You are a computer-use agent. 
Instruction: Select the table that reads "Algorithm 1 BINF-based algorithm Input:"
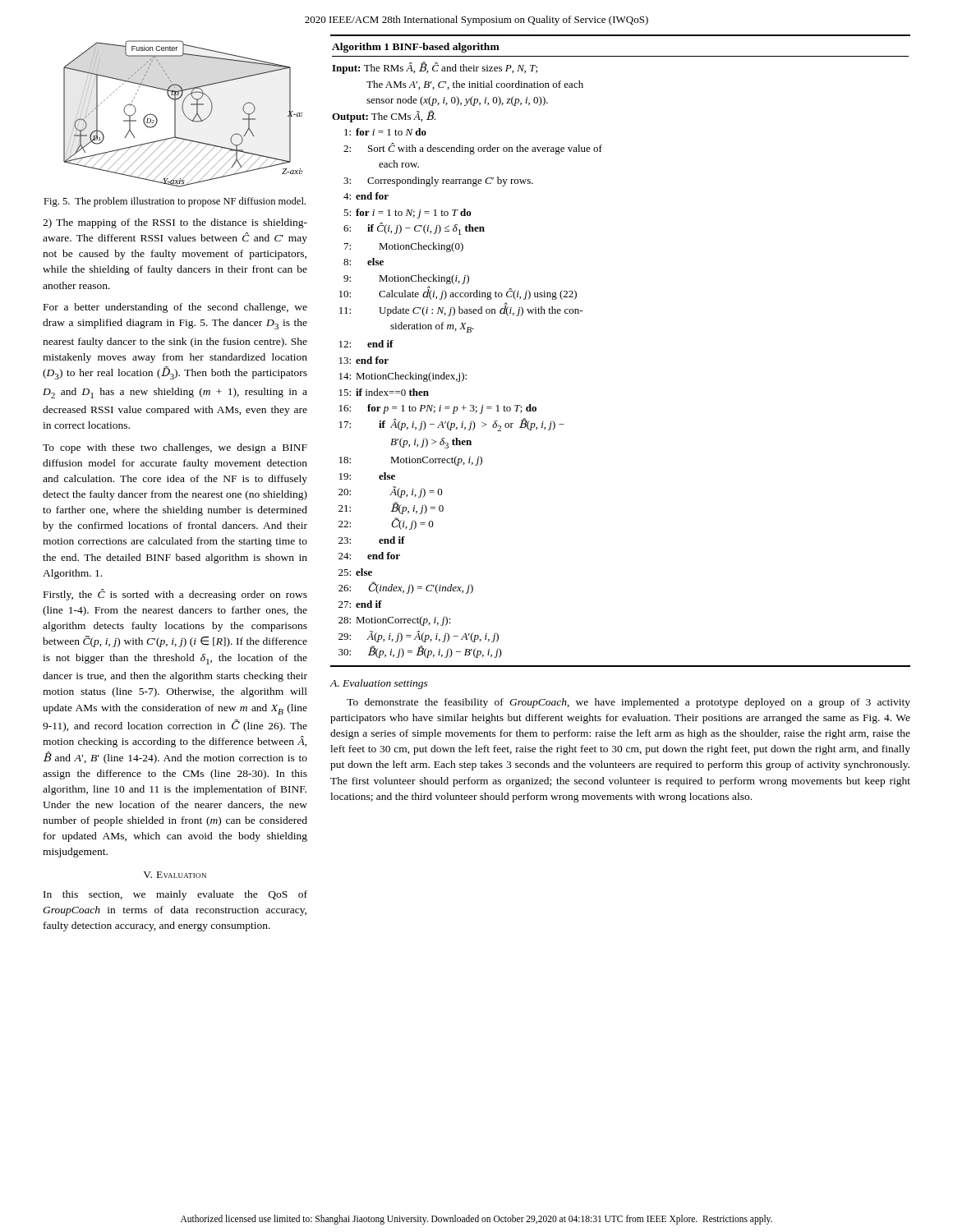click(x=620, y=351)
